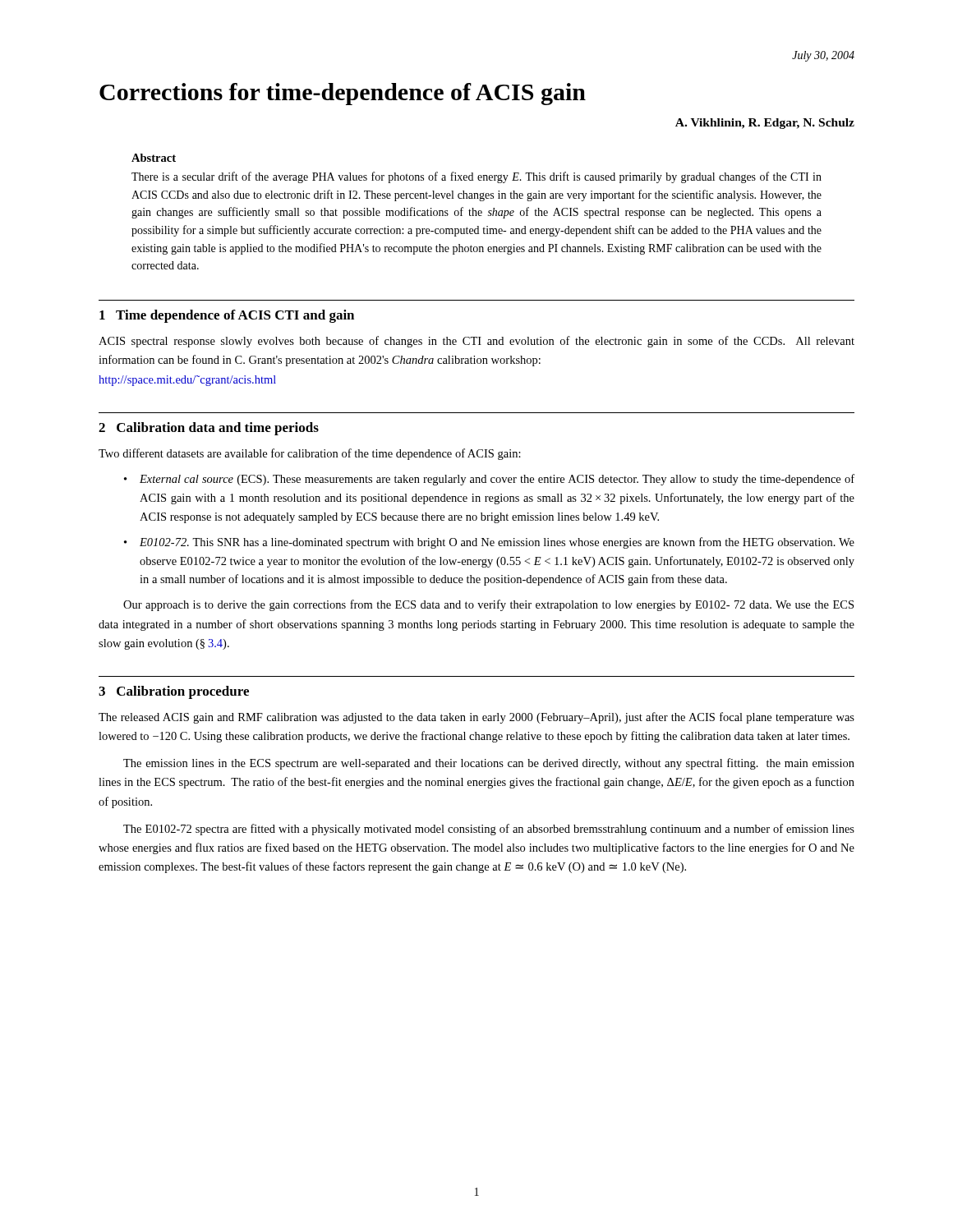The height and width of the screenshot is (1232, 953).
Task: Where is the passage that starts "The emission lines in the ECS"?
Action: point(476,782)
